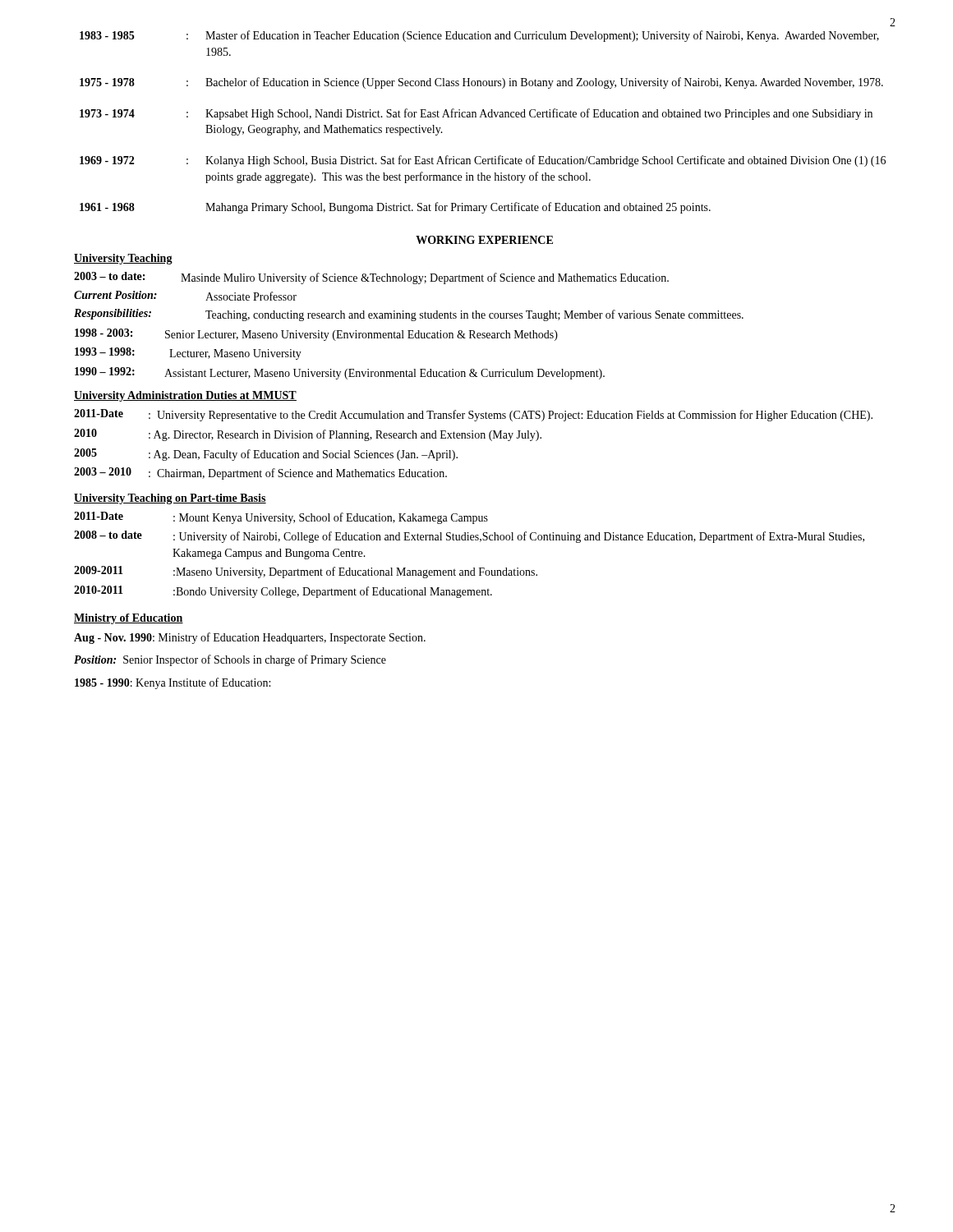The height and width of the screenshot is (1232, 953).
Task: Find the list item containing "1961 - 1968 Mahanga Primary School,"
Action: (485, 208)
